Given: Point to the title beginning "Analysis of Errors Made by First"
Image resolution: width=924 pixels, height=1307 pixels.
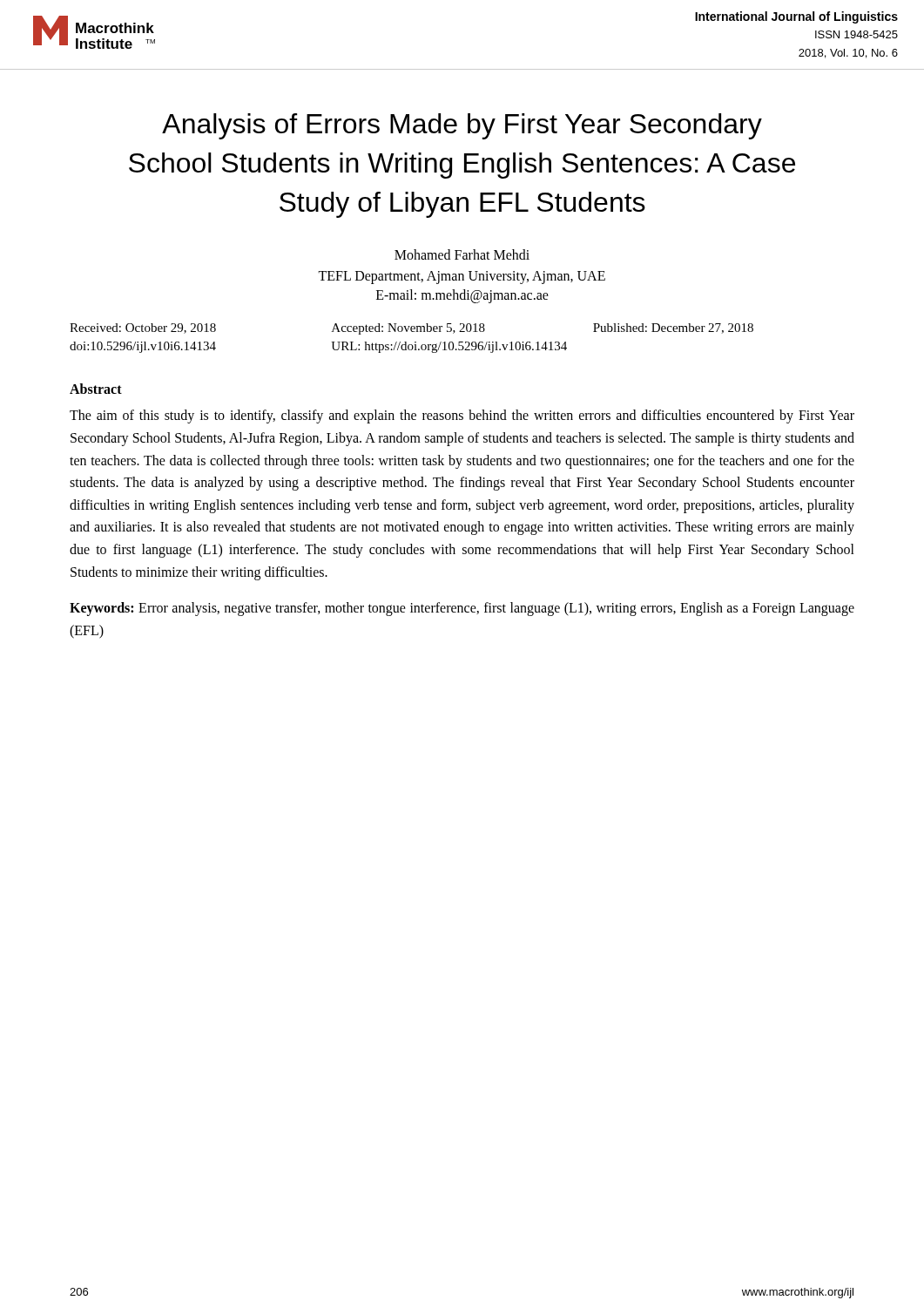Looking at the screenshot, I should pos(462,163).
